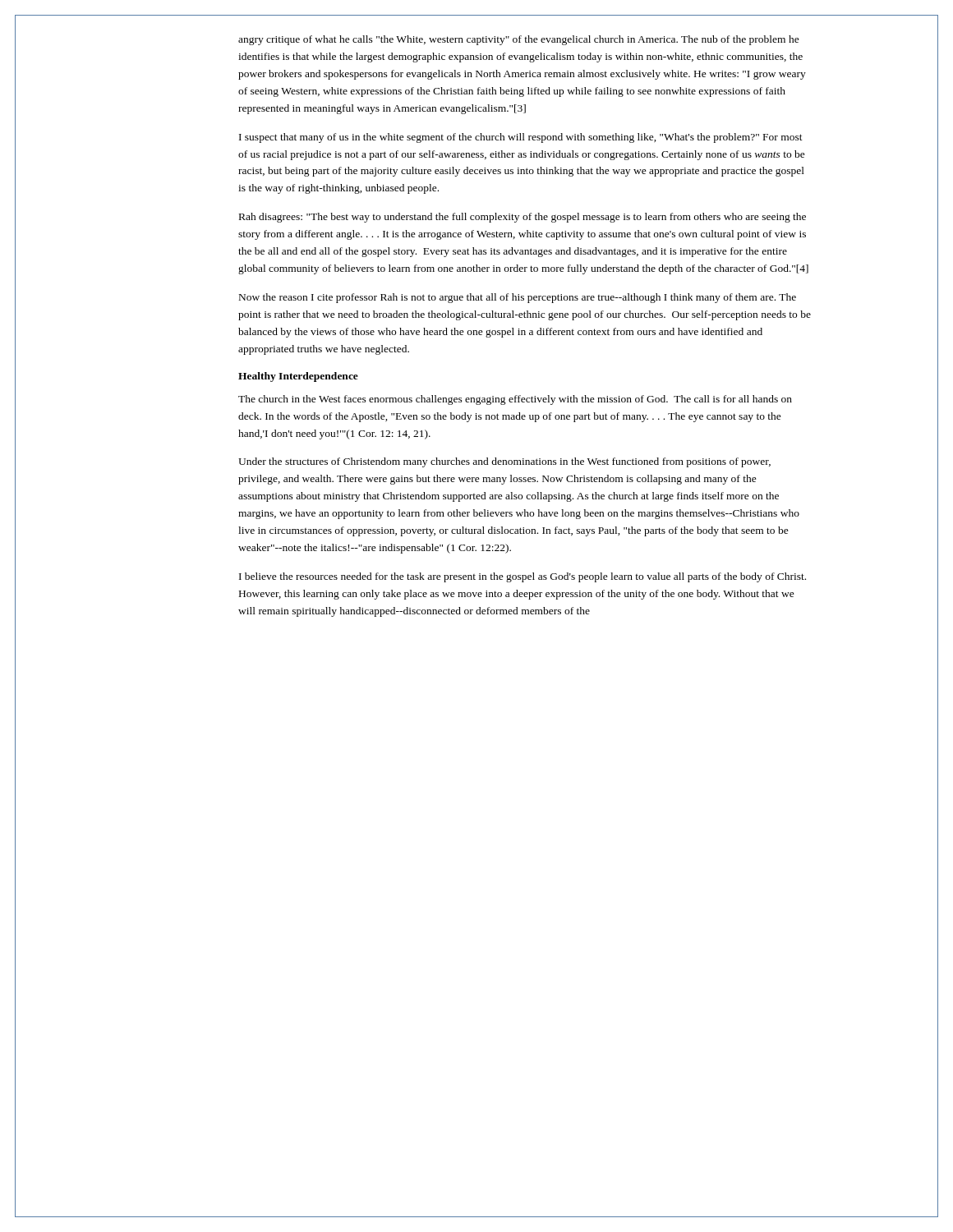Navigate to the element starting "Under the structures of"
953x1232 pixels.
click(x=519, y=505)
